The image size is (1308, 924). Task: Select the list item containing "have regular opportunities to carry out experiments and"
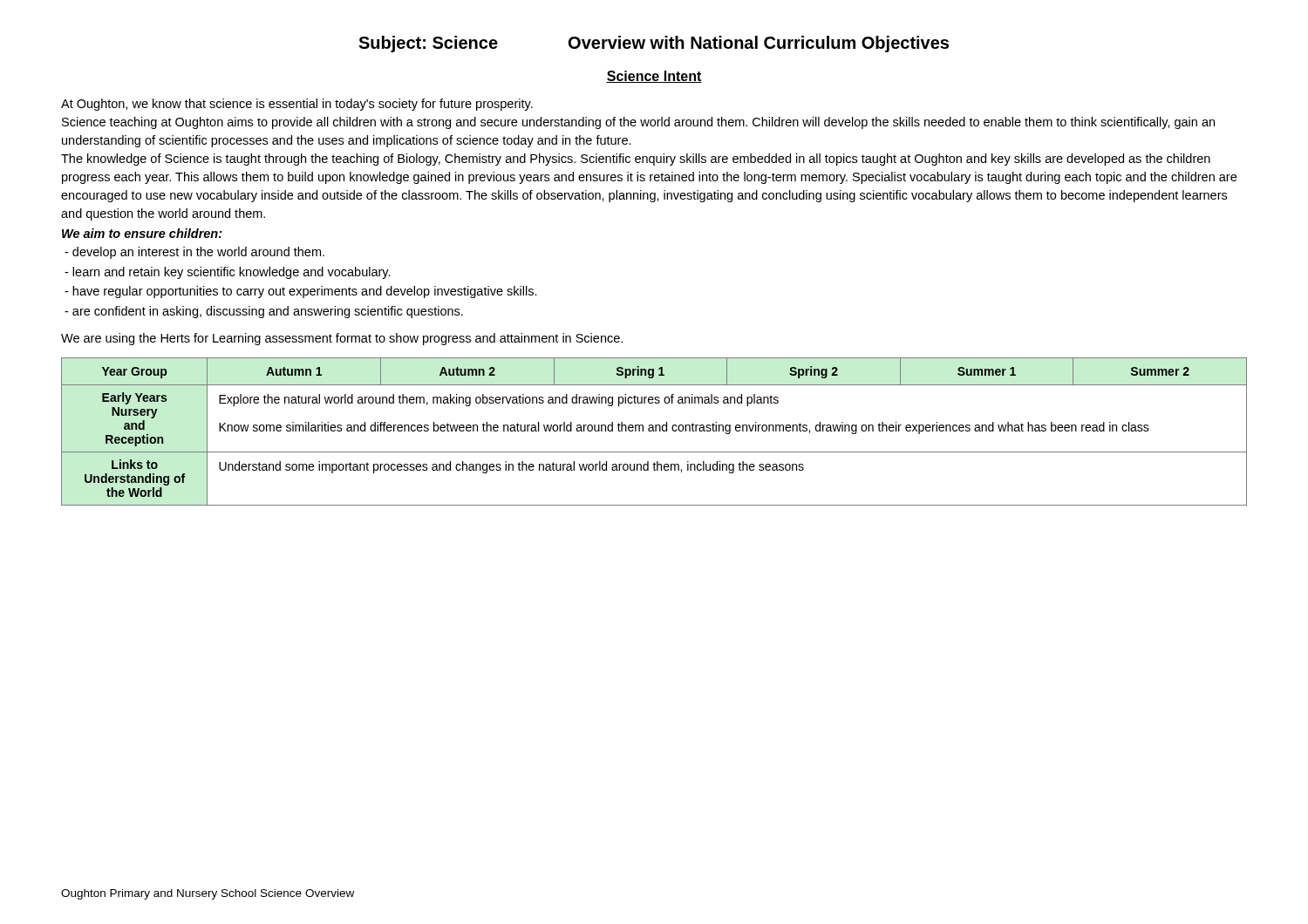pyautogui.click(x=301, y=291)
